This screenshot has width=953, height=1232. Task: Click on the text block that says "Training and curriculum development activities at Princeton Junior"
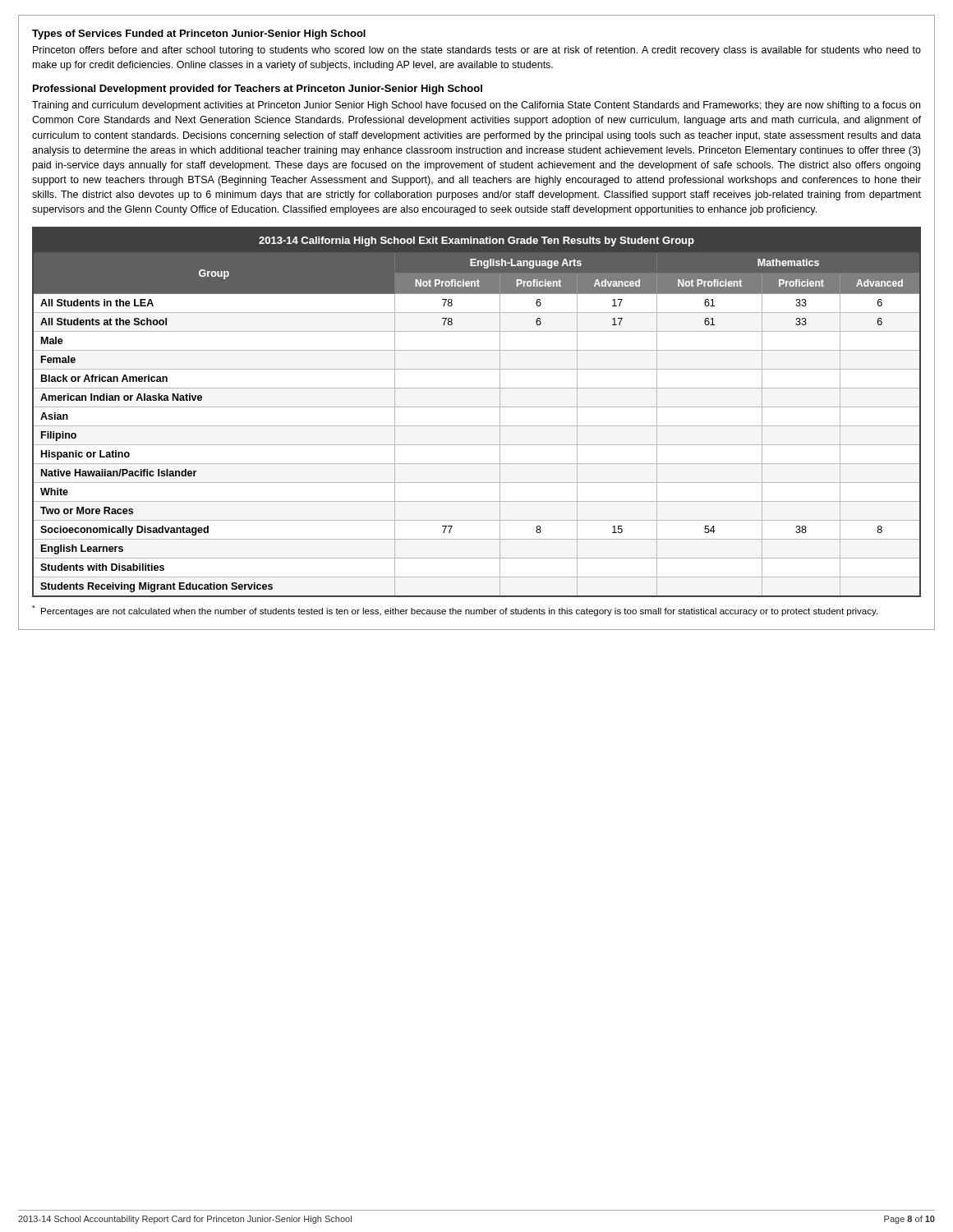tap(476, 157)
